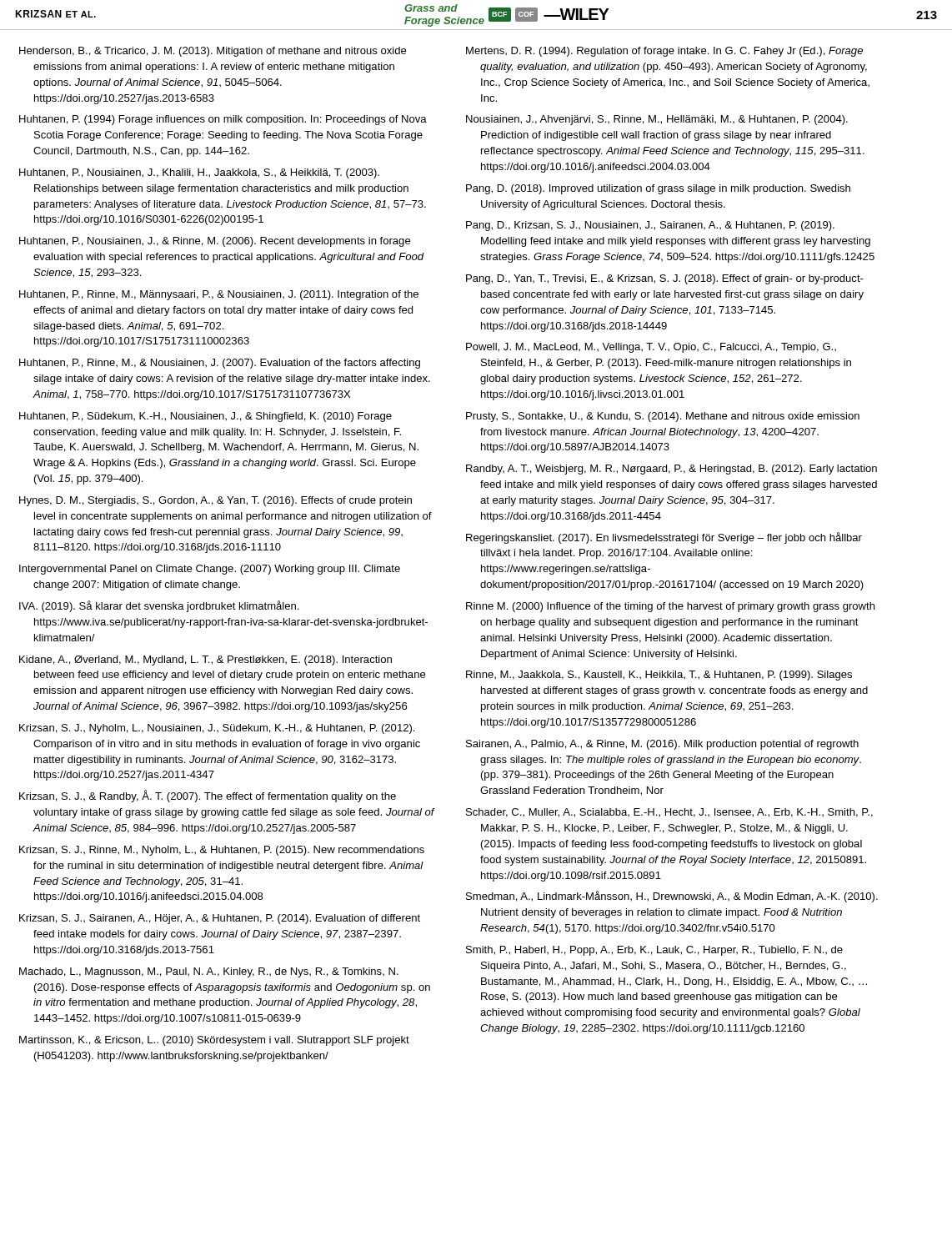Where is the passage that starts "Randby, A. T., Weisbjerg,"?

click(671, 492)
